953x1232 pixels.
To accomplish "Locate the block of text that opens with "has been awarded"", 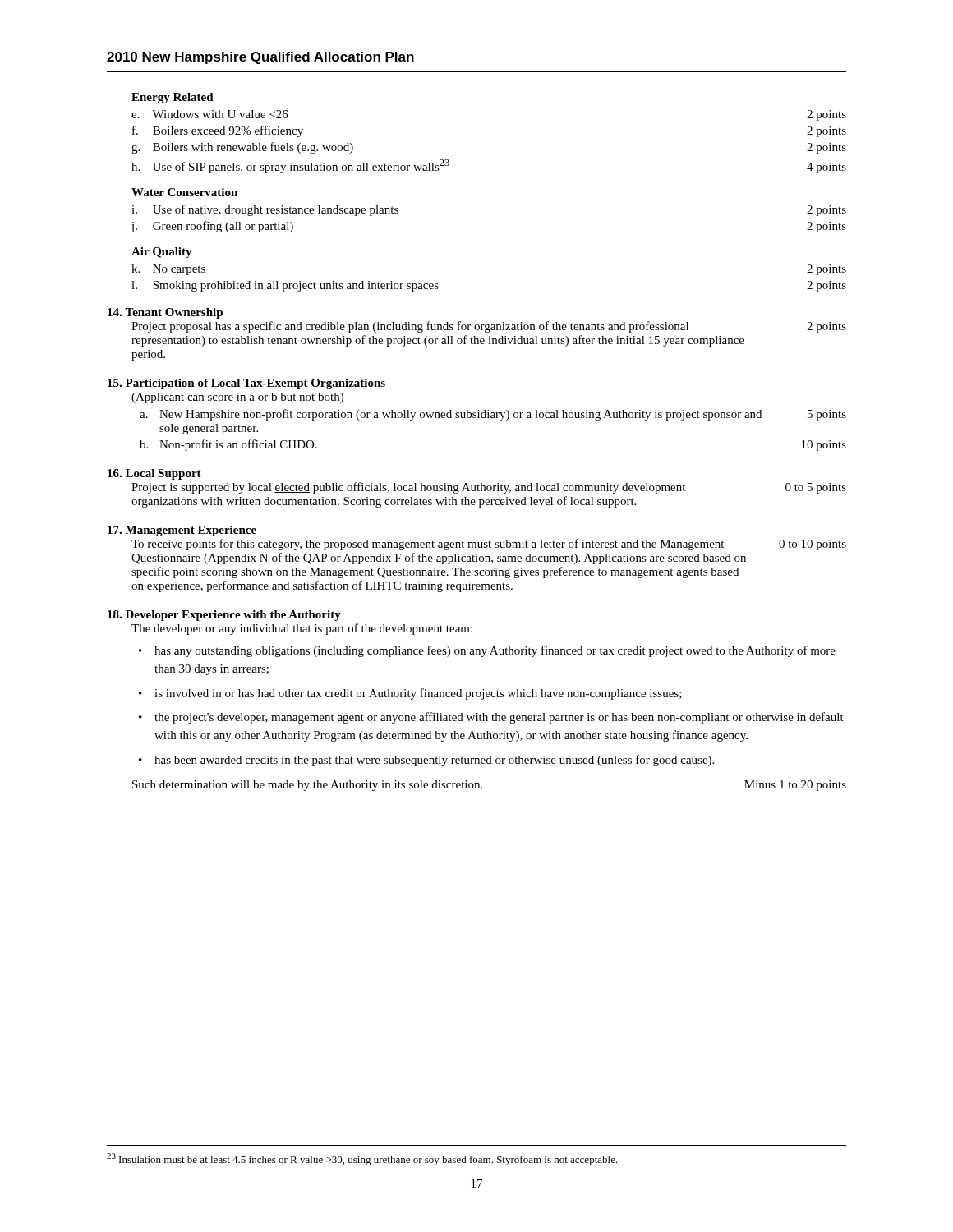I will tap(435, 760).
